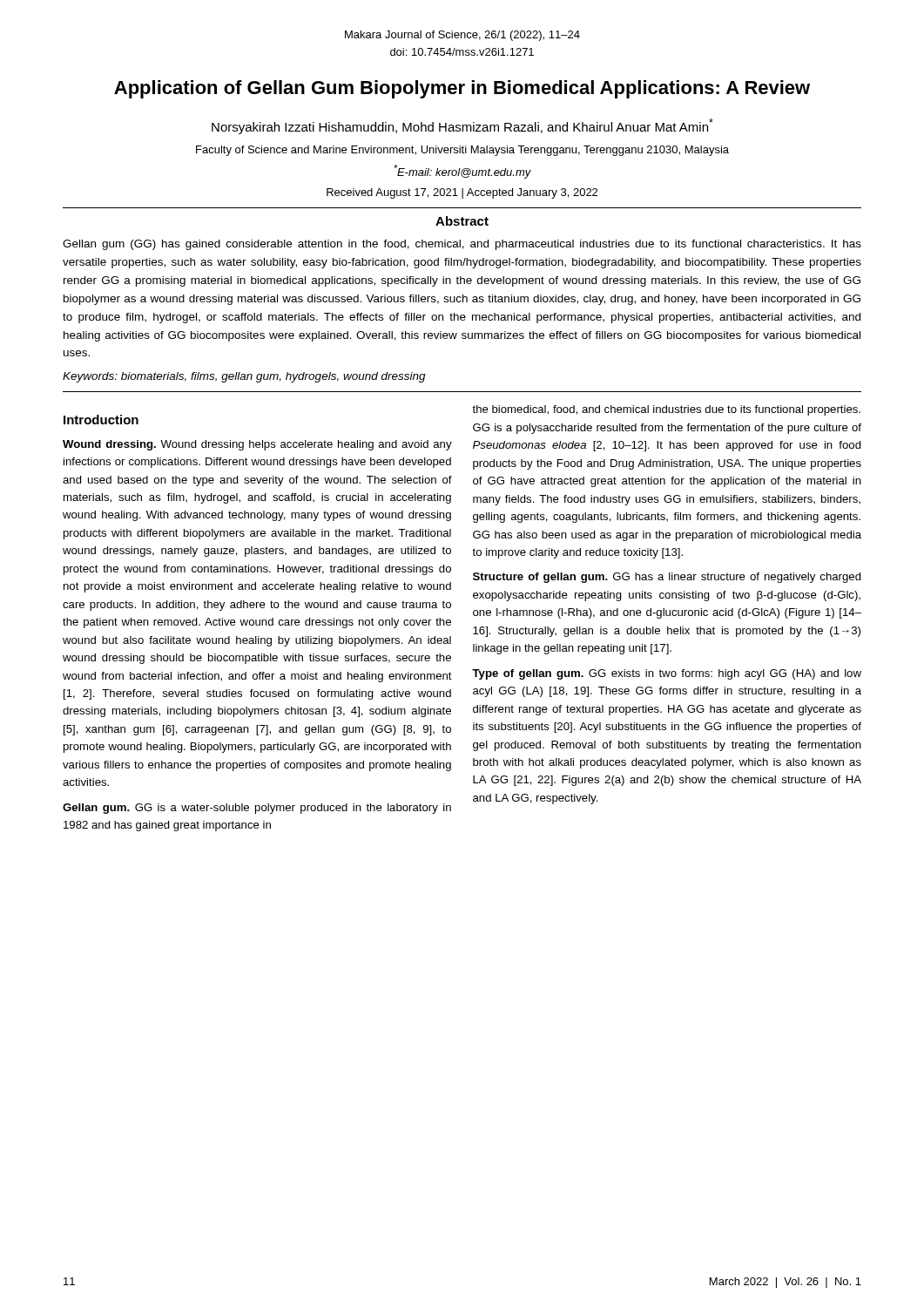Select the text block with the text "the biomedical, food, and chemical industries"
This screenshot has width=924, height=1307.
[667, 481]
